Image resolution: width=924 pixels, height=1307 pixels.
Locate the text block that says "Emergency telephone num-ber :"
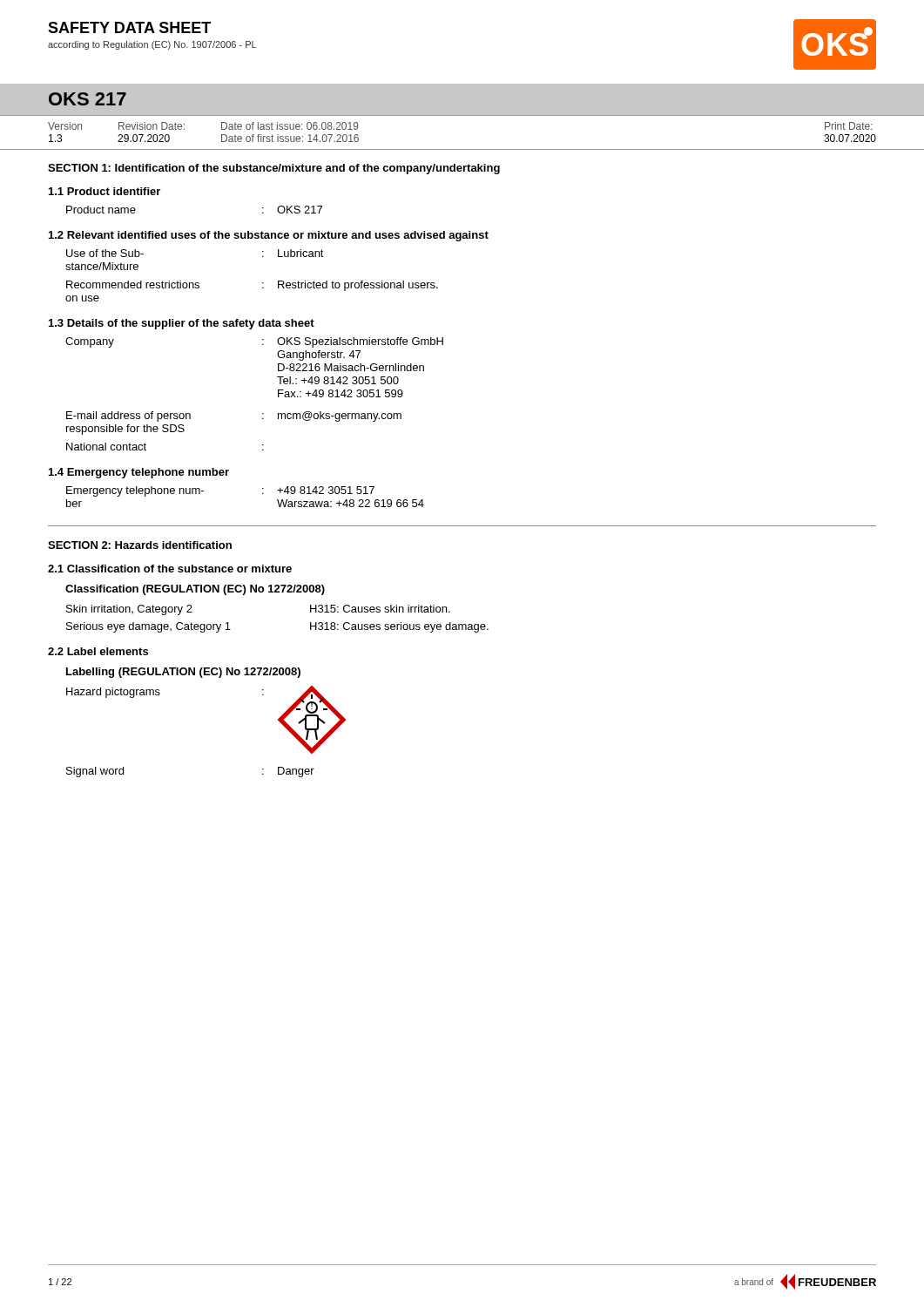click(130, 491)
